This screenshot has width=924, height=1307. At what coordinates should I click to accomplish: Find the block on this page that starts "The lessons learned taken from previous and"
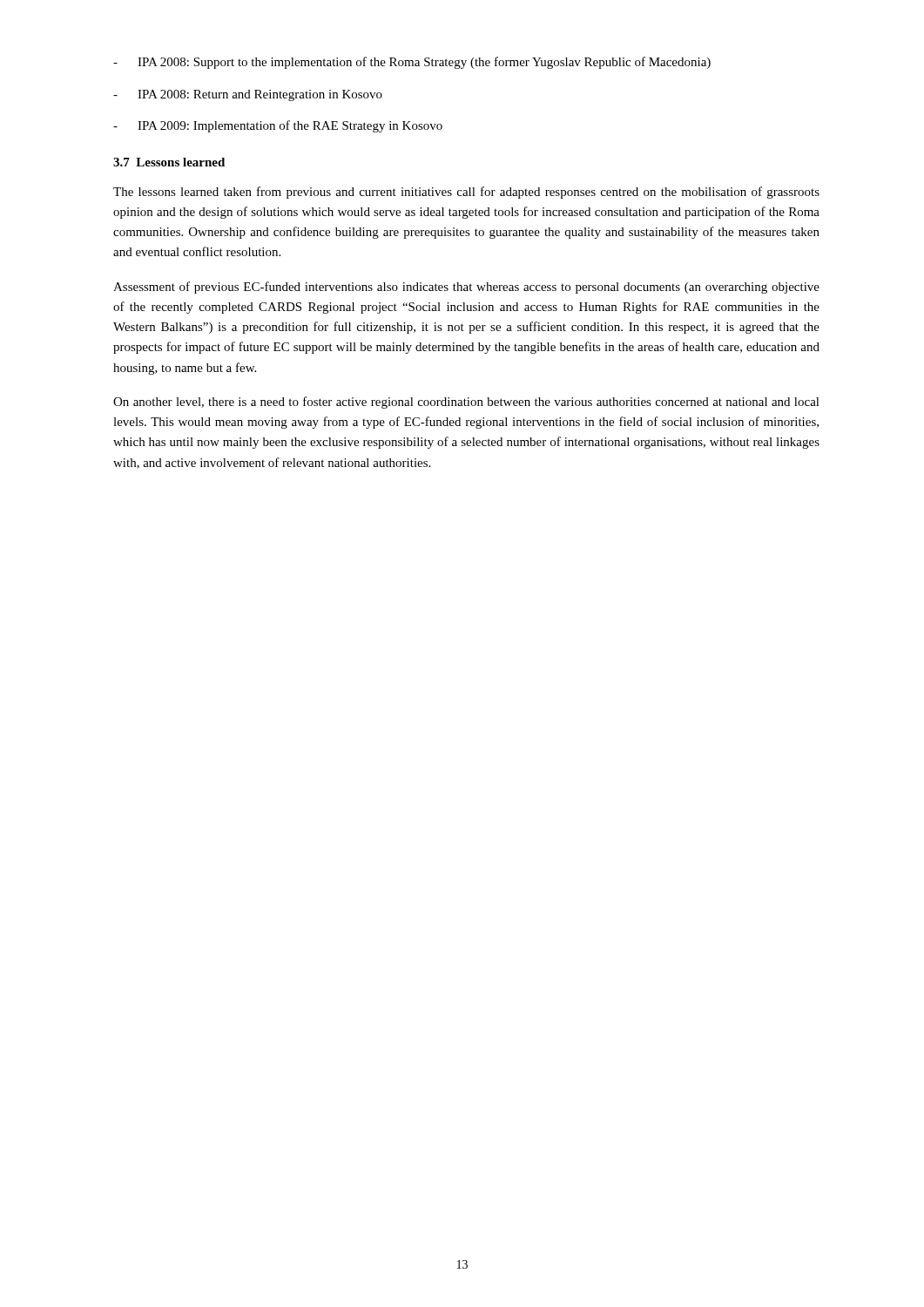tap(466, 222)
